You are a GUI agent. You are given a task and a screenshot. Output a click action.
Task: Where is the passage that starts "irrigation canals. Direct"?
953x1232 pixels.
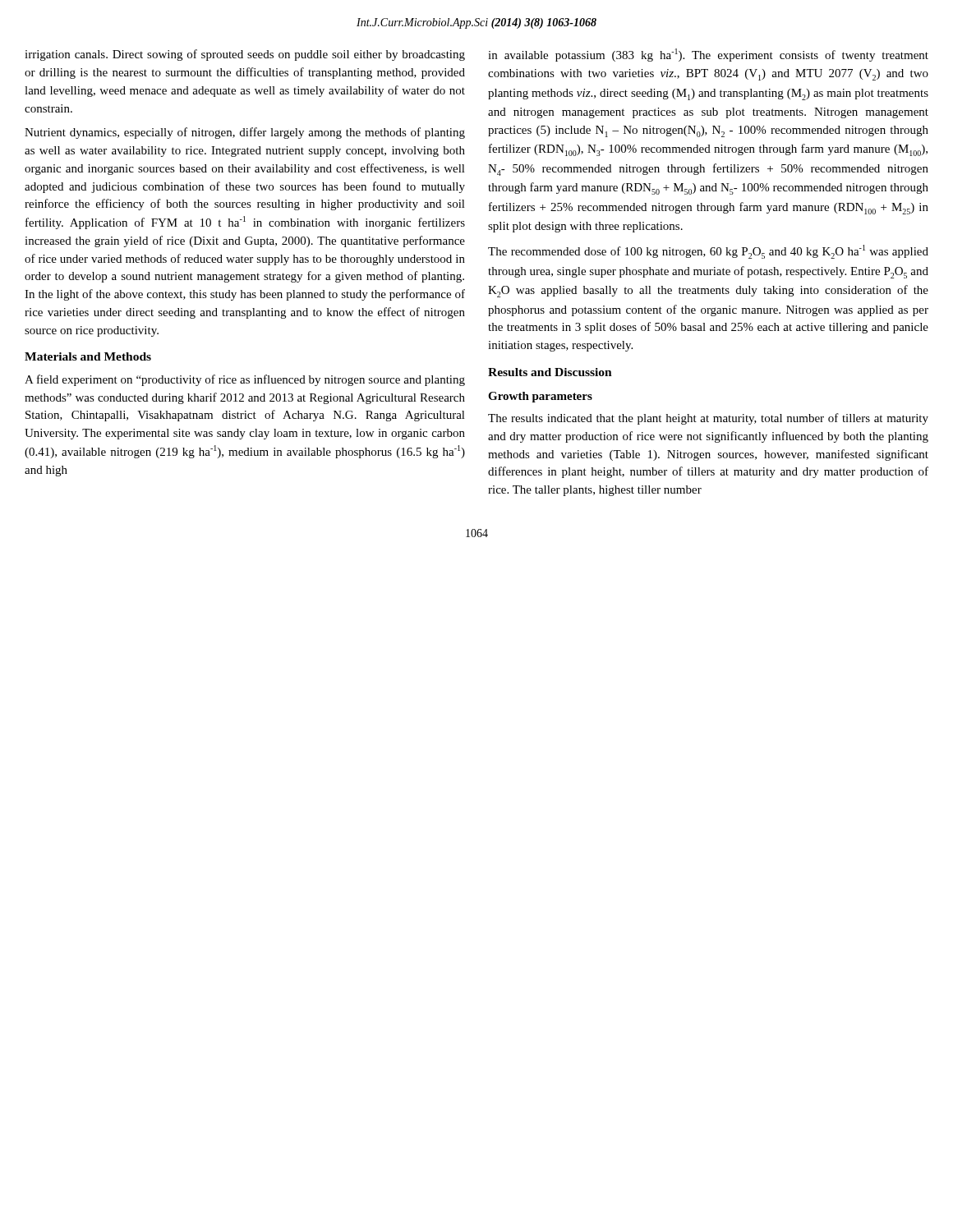pyautogui.click(x=245, y=193)
